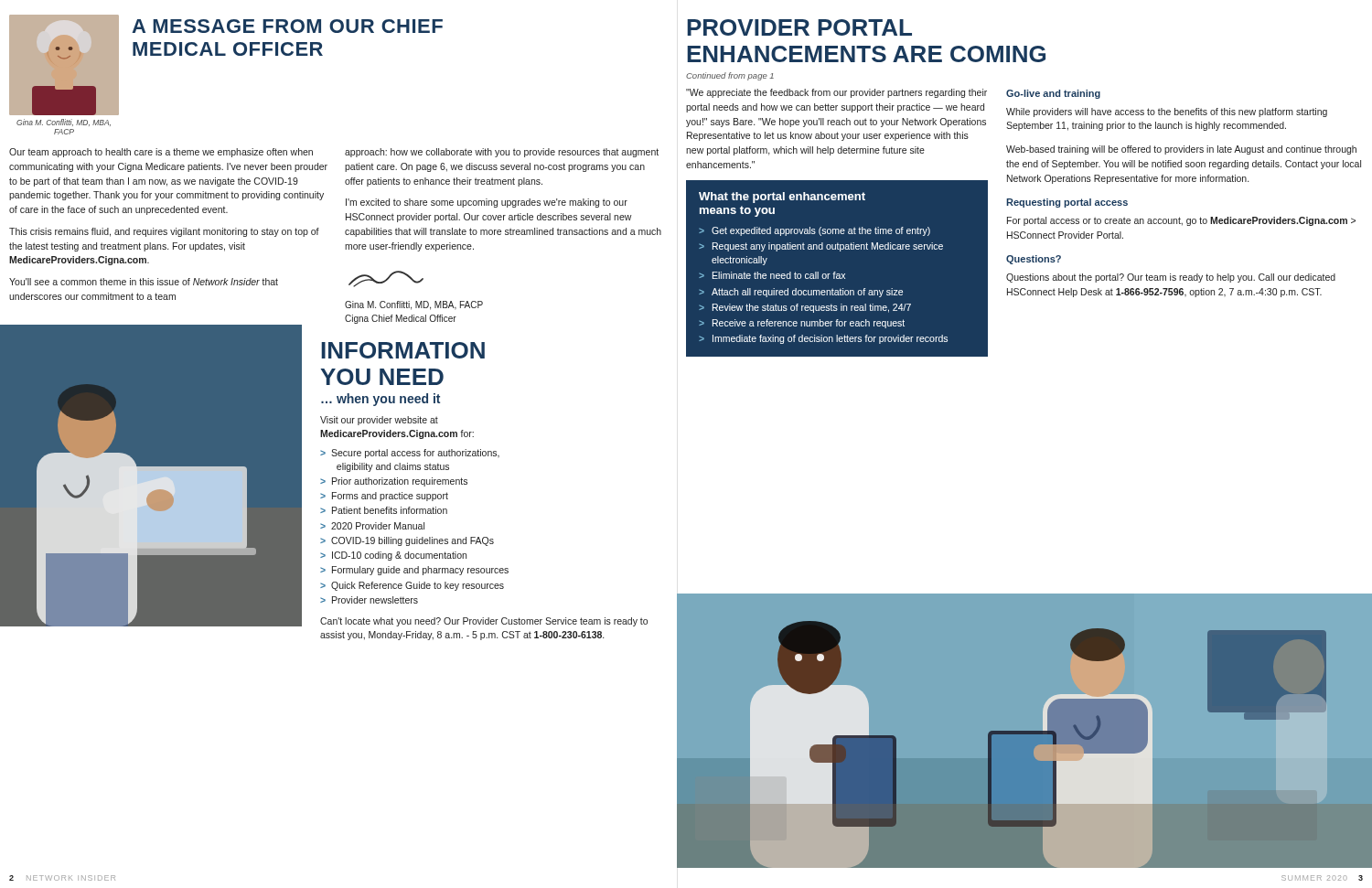This screenshot has width=1372, height=888.
Task: Select the list item containing "Quick Reference Guide to key resources"
Action: (x=418, y=585)
